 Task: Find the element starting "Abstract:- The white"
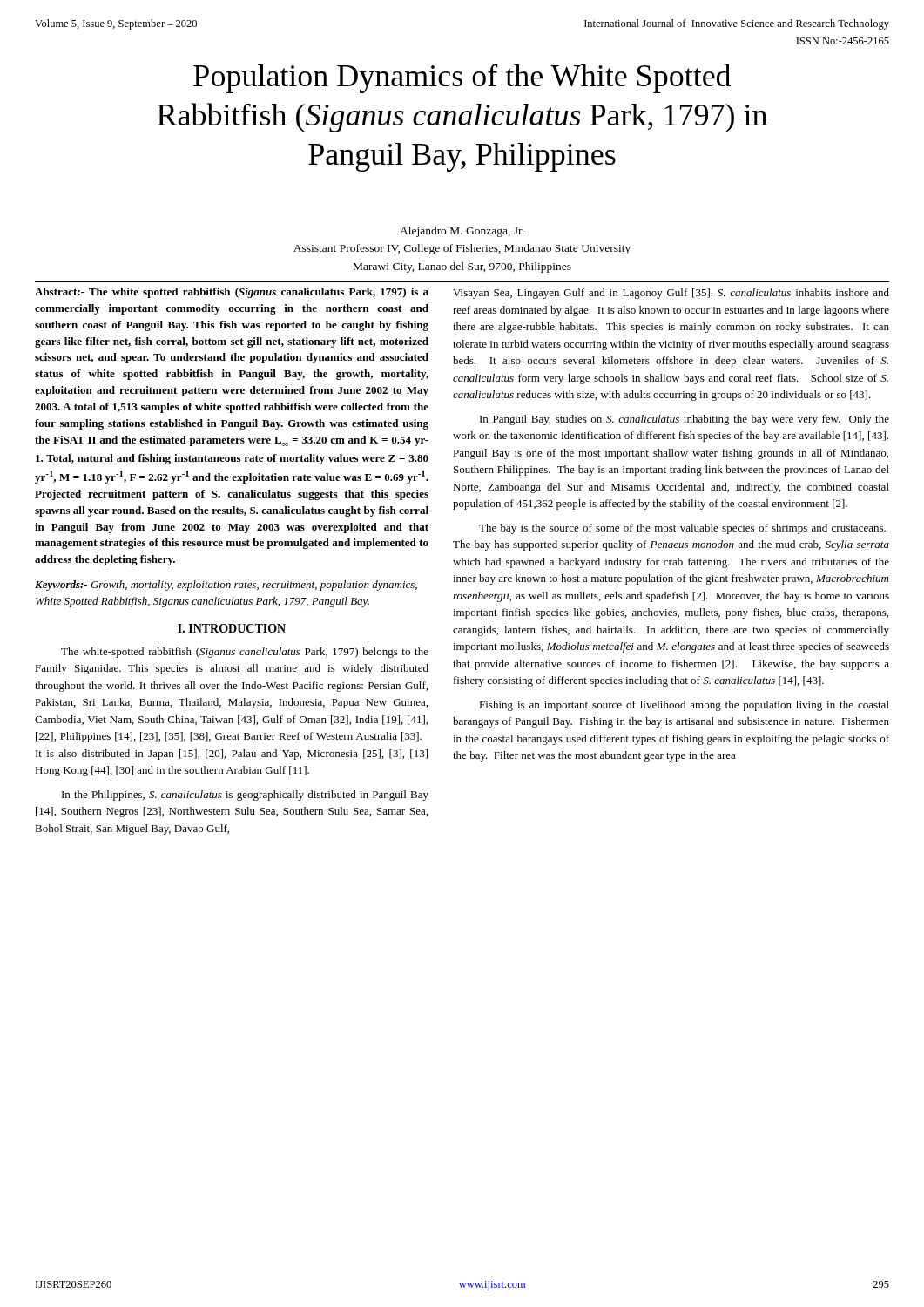coord(232,426)
